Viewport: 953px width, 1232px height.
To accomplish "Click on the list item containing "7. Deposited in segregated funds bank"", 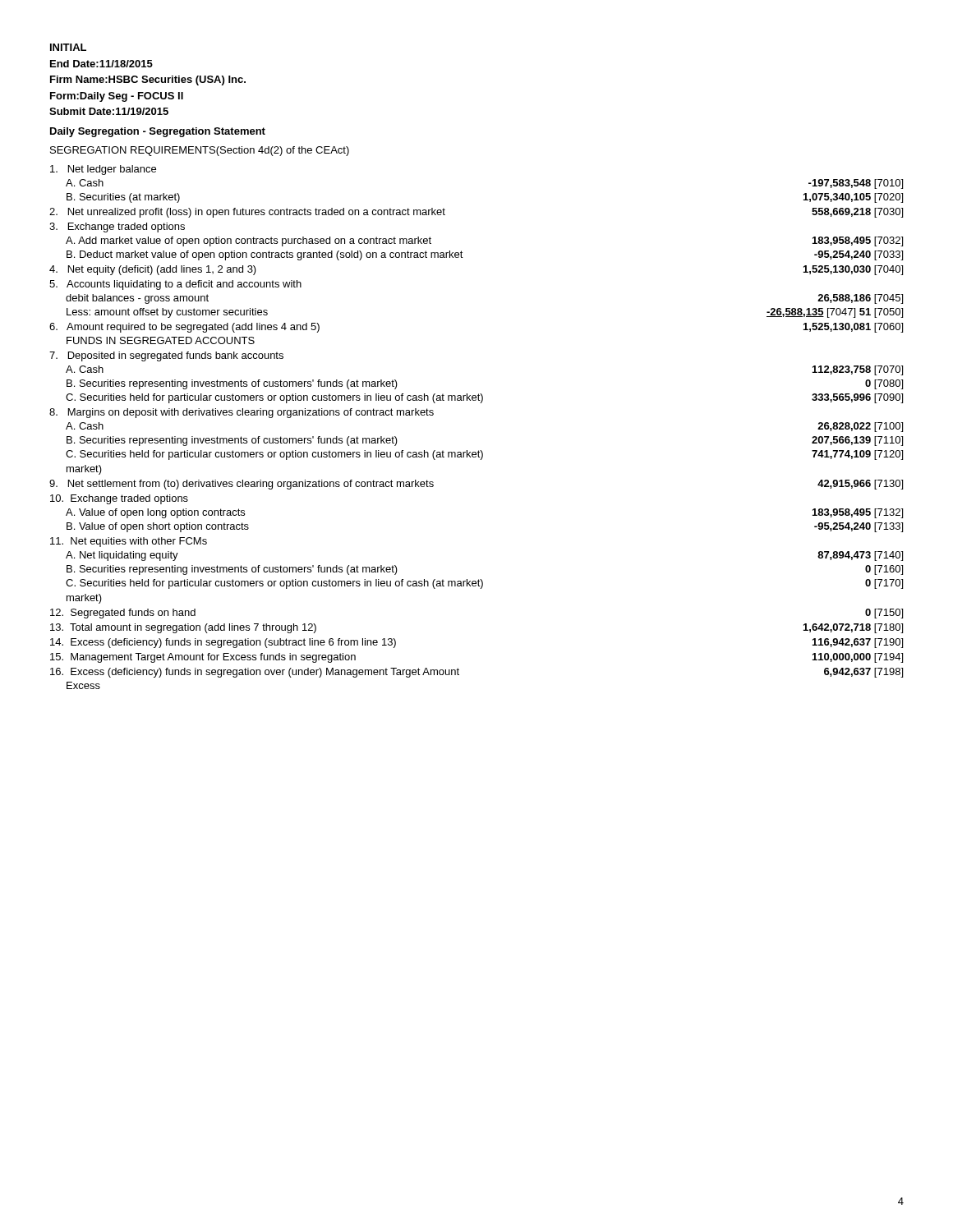I will tap(166, 356).
